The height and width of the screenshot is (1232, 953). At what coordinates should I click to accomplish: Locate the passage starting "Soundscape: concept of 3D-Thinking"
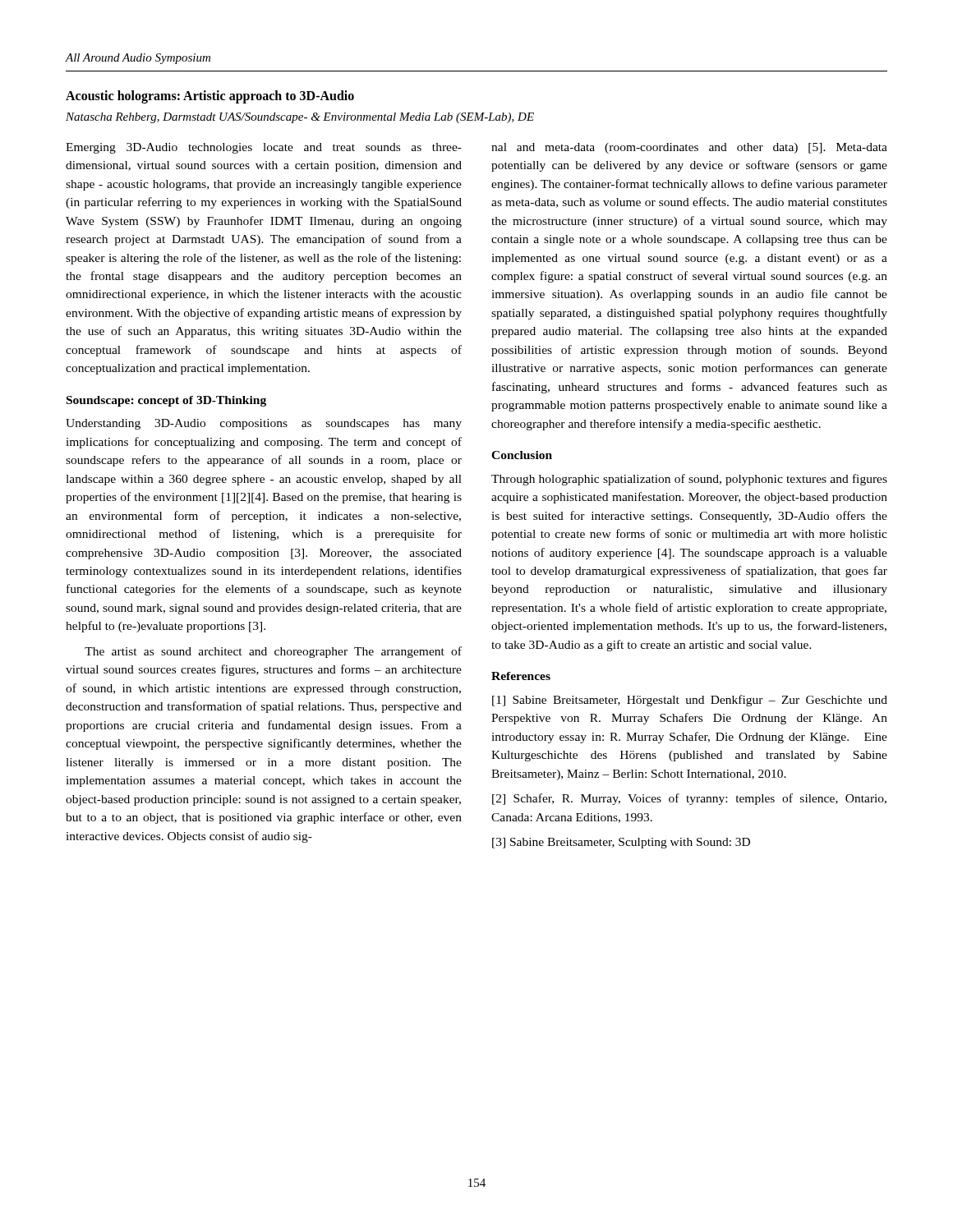[x=166, y=399]
